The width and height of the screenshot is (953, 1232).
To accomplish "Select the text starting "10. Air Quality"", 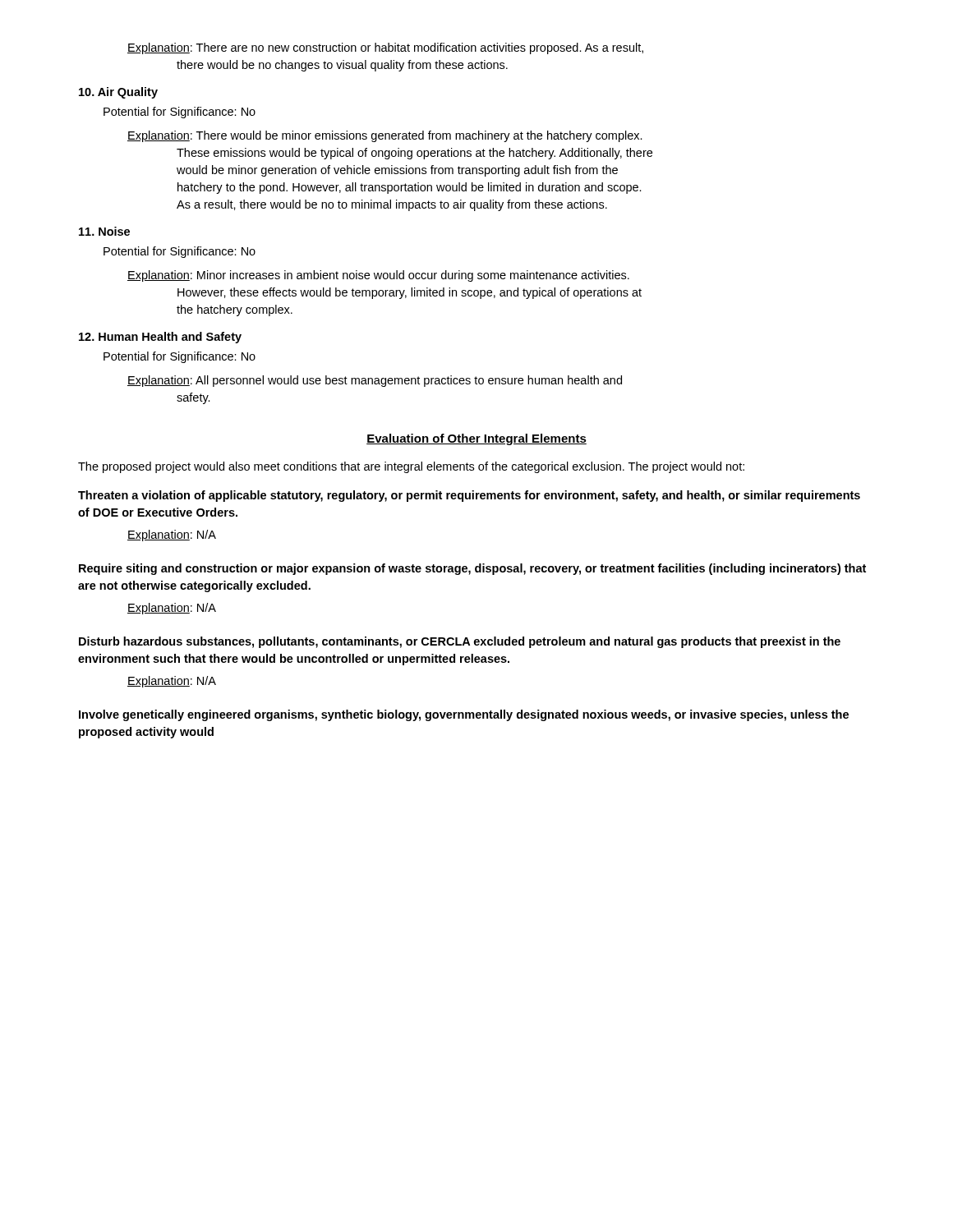I will 118,92.
